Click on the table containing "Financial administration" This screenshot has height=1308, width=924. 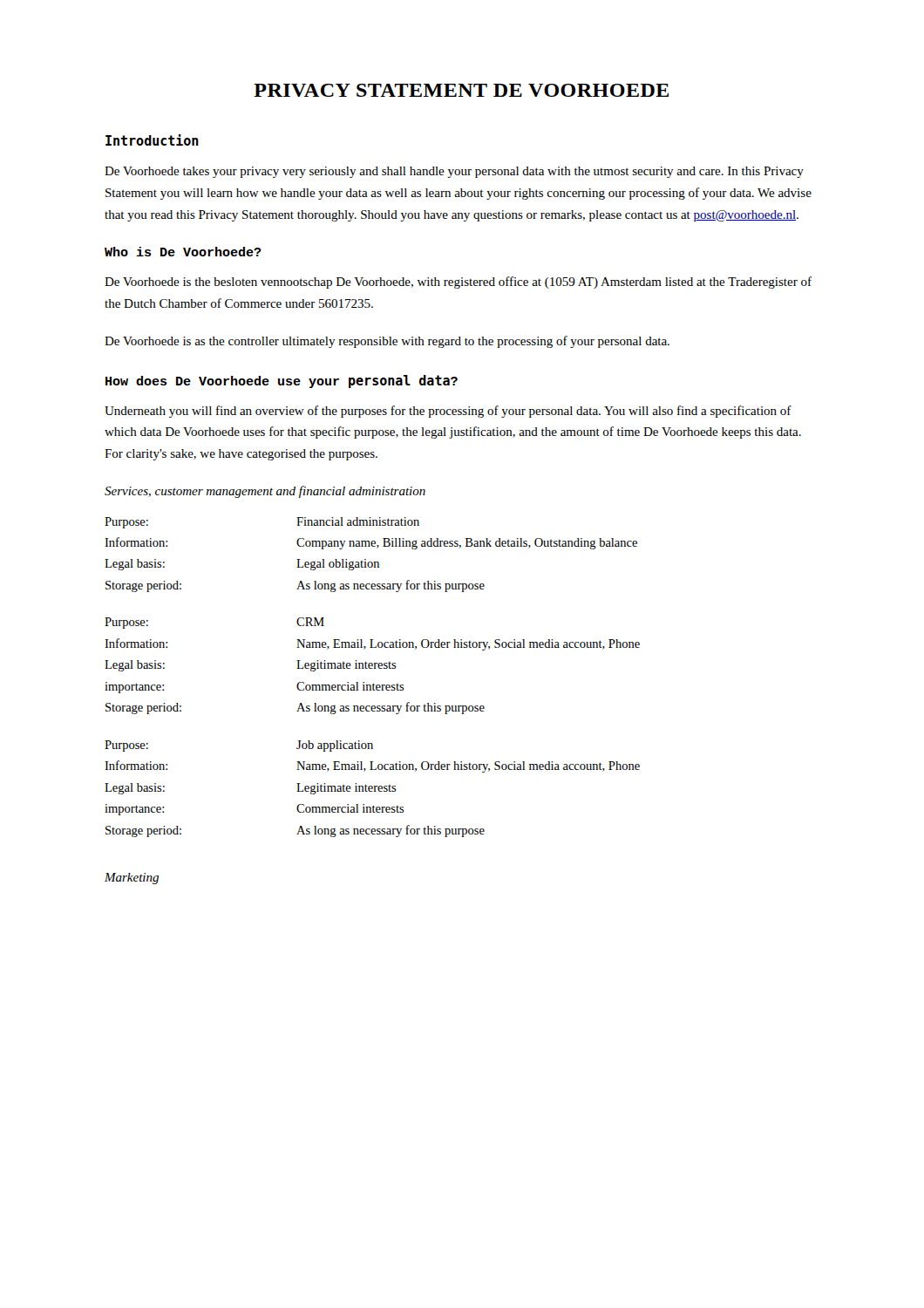462,676
